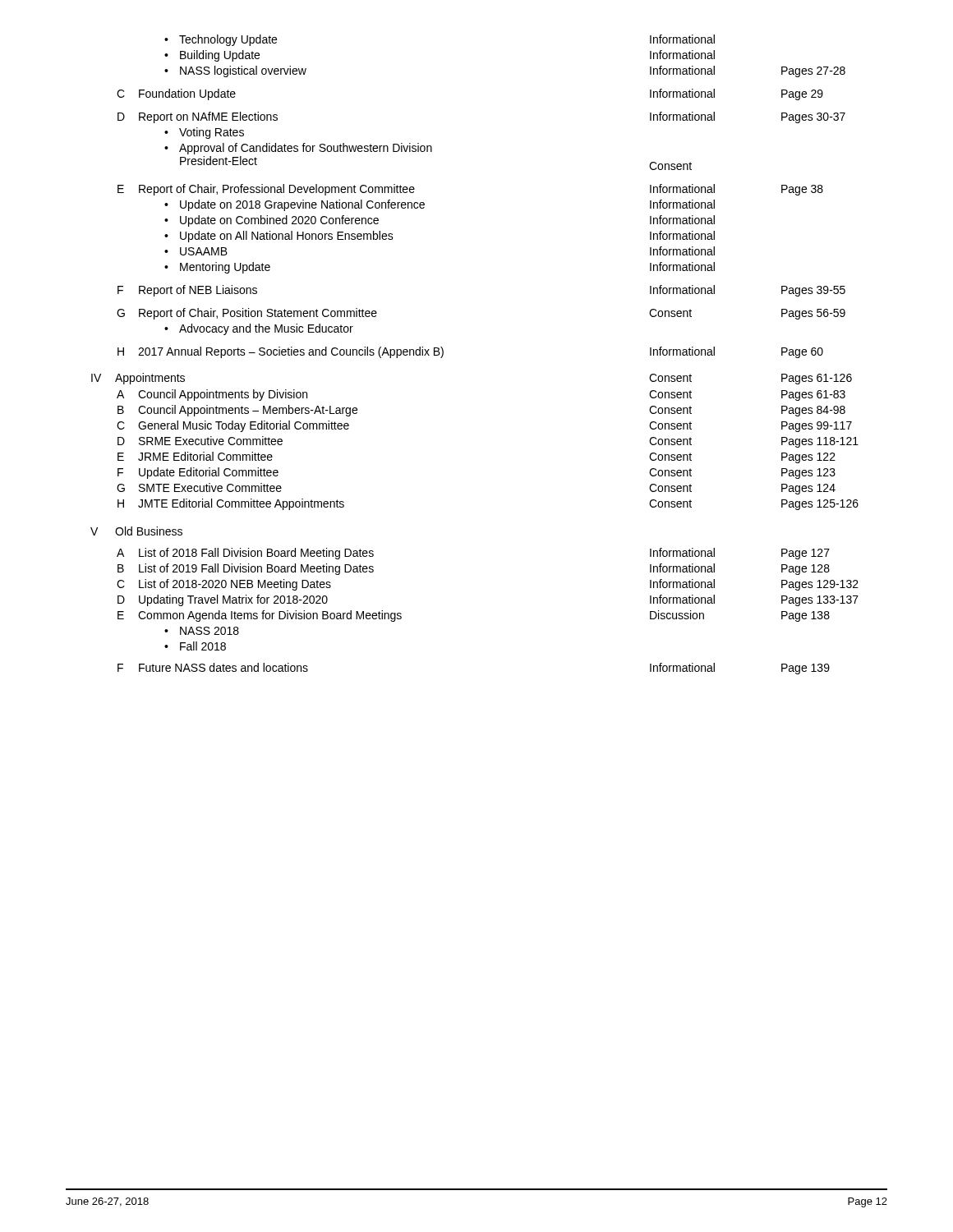Image resolution: width=953 pixels, height=1232 pixels.
Task: Find the list item with the text "D Report on"
Action: [202, 117]
